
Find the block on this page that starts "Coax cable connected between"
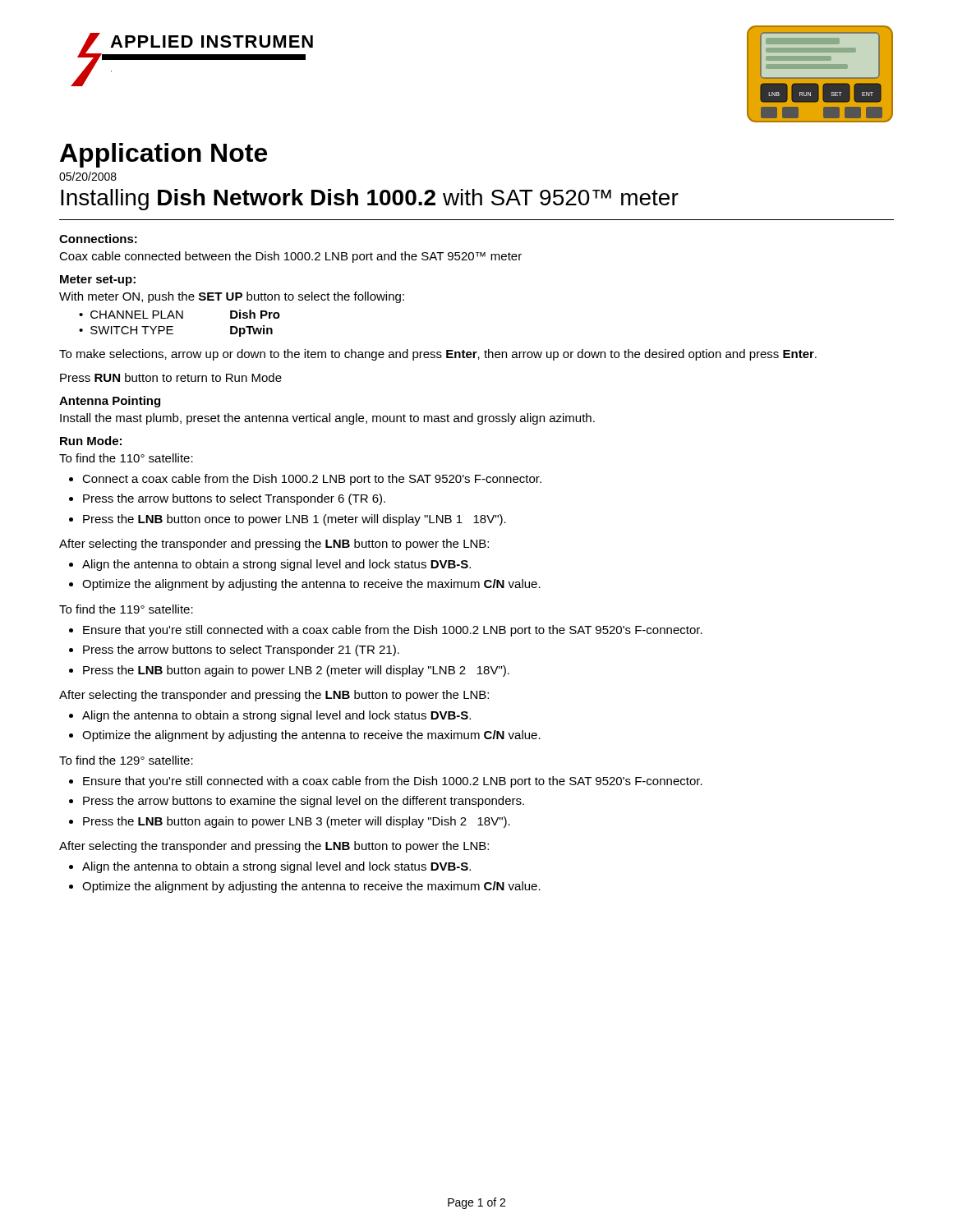pyautogui.click(x=290, y=256)
